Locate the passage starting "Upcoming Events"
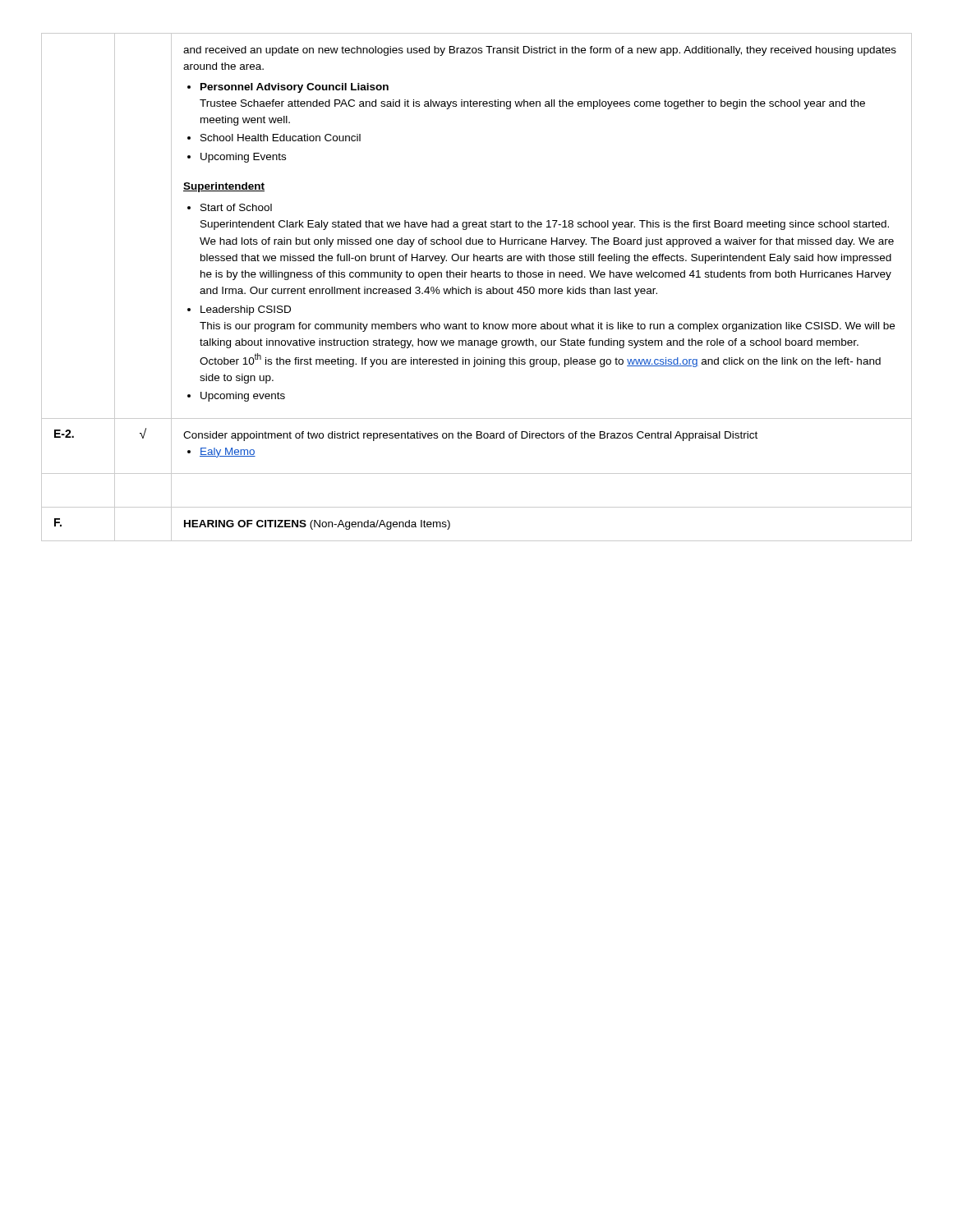 point(243,156)
